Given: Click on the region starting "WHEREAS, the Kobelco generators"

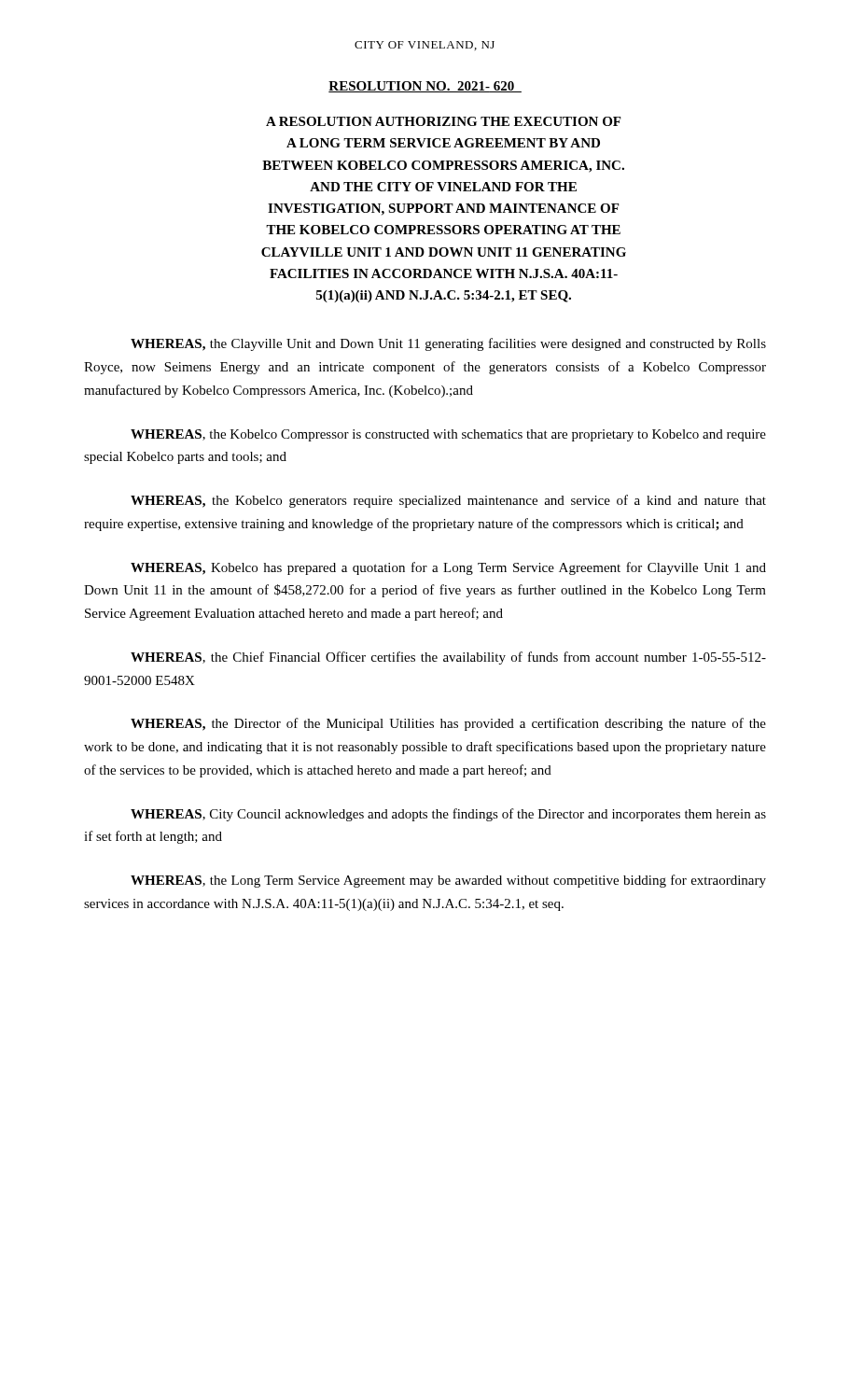Looking at the screenshot, I should (425, 512).
